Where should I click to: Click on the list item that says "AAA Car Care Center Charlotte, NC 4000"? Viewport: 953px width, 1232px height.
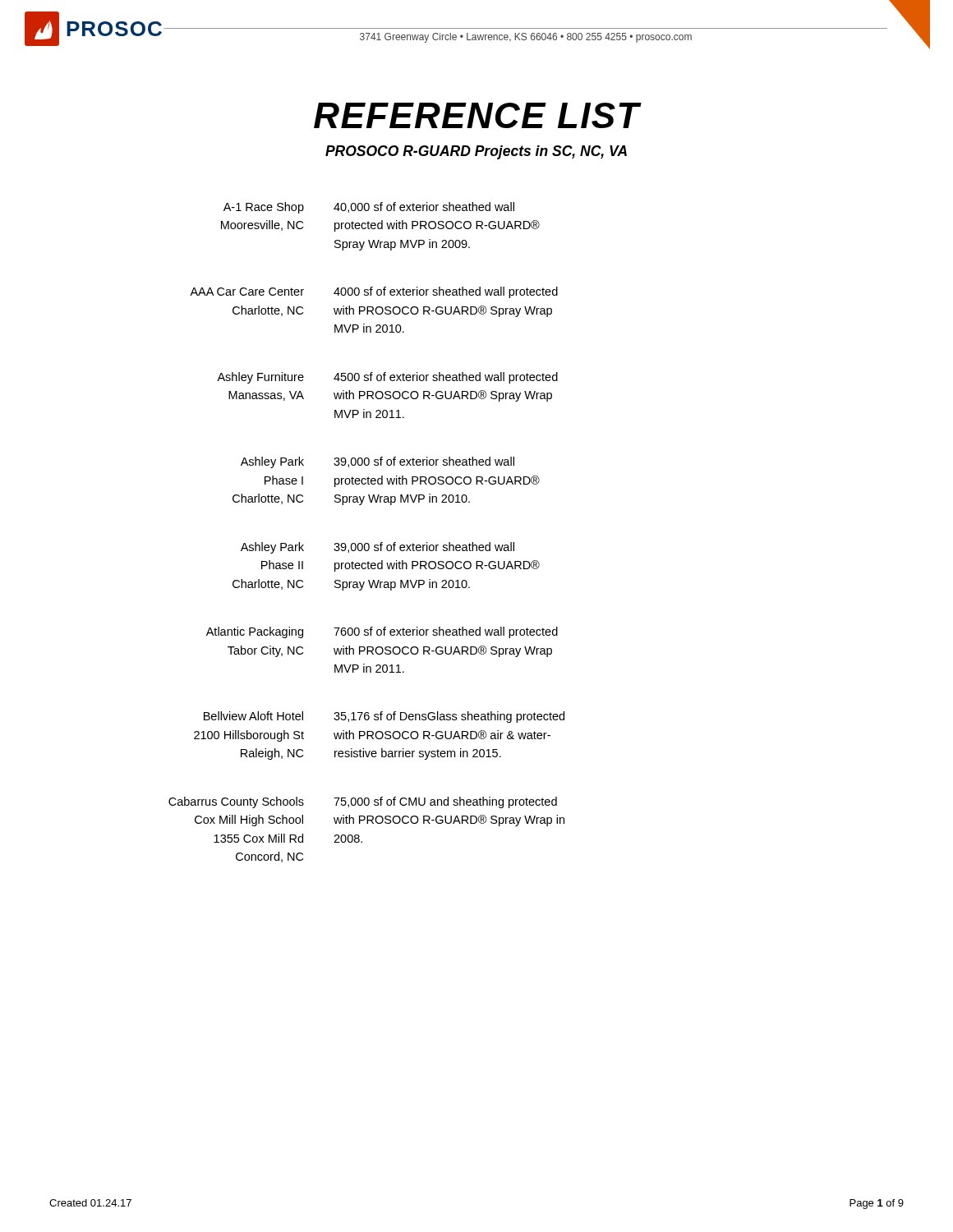click(476, 311)
